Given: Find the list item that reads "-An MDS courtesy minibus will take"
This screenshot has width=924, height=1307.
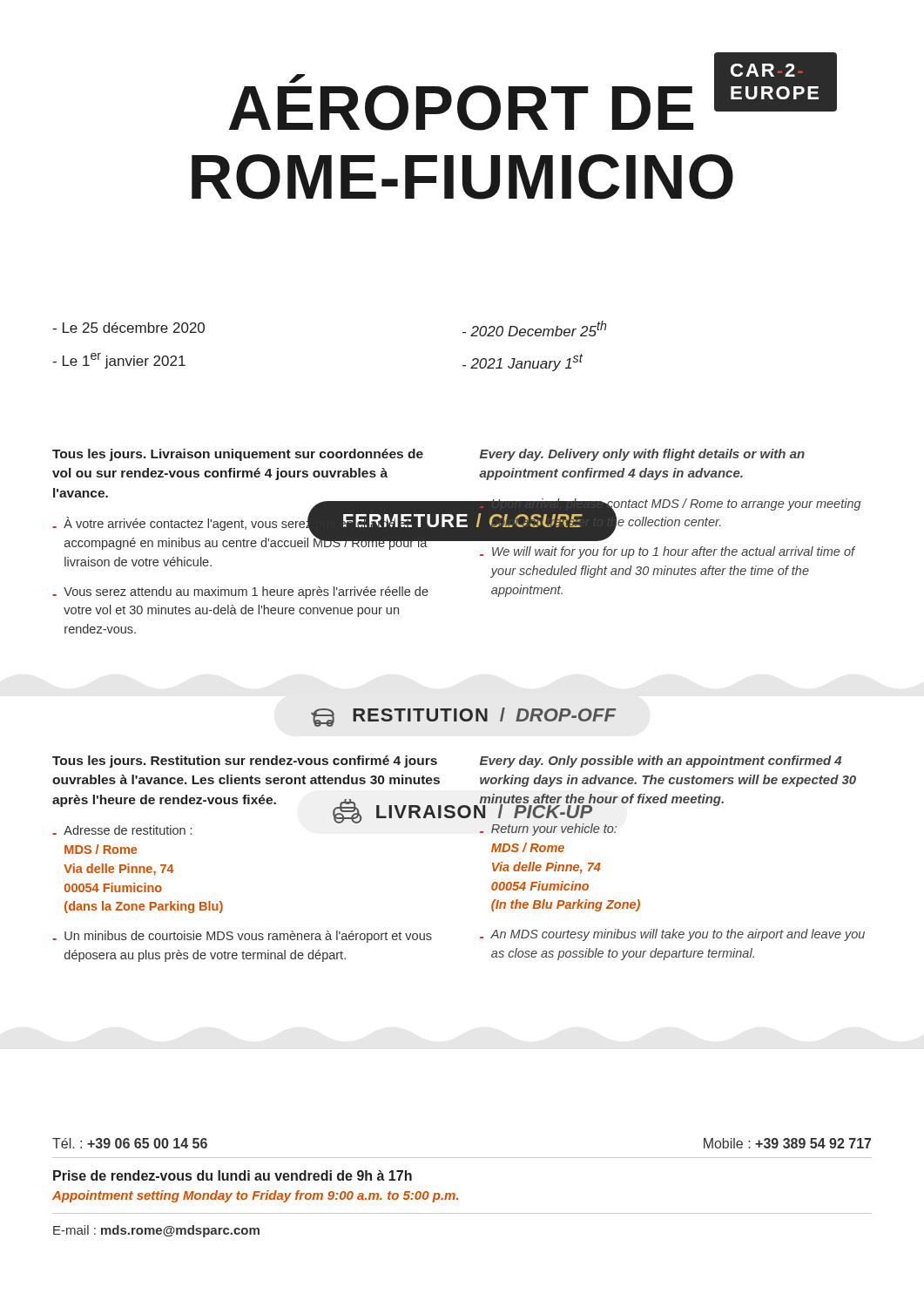Looking at the screenshot, I should pyautogui.click(x=676, y=944).
